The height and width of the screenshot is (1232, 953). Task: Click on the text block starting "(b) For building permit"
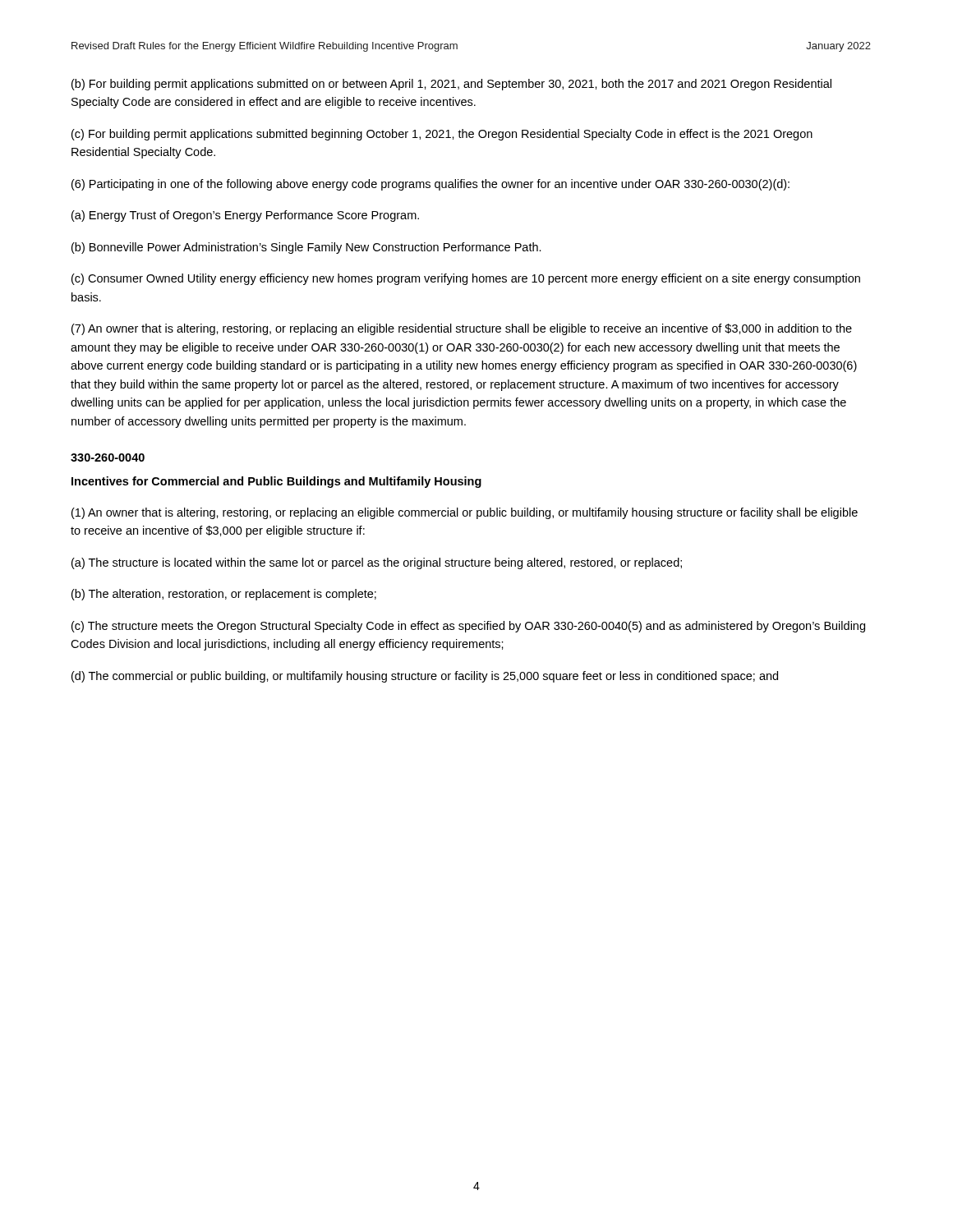pyautogui.click(x=451, y=93)
